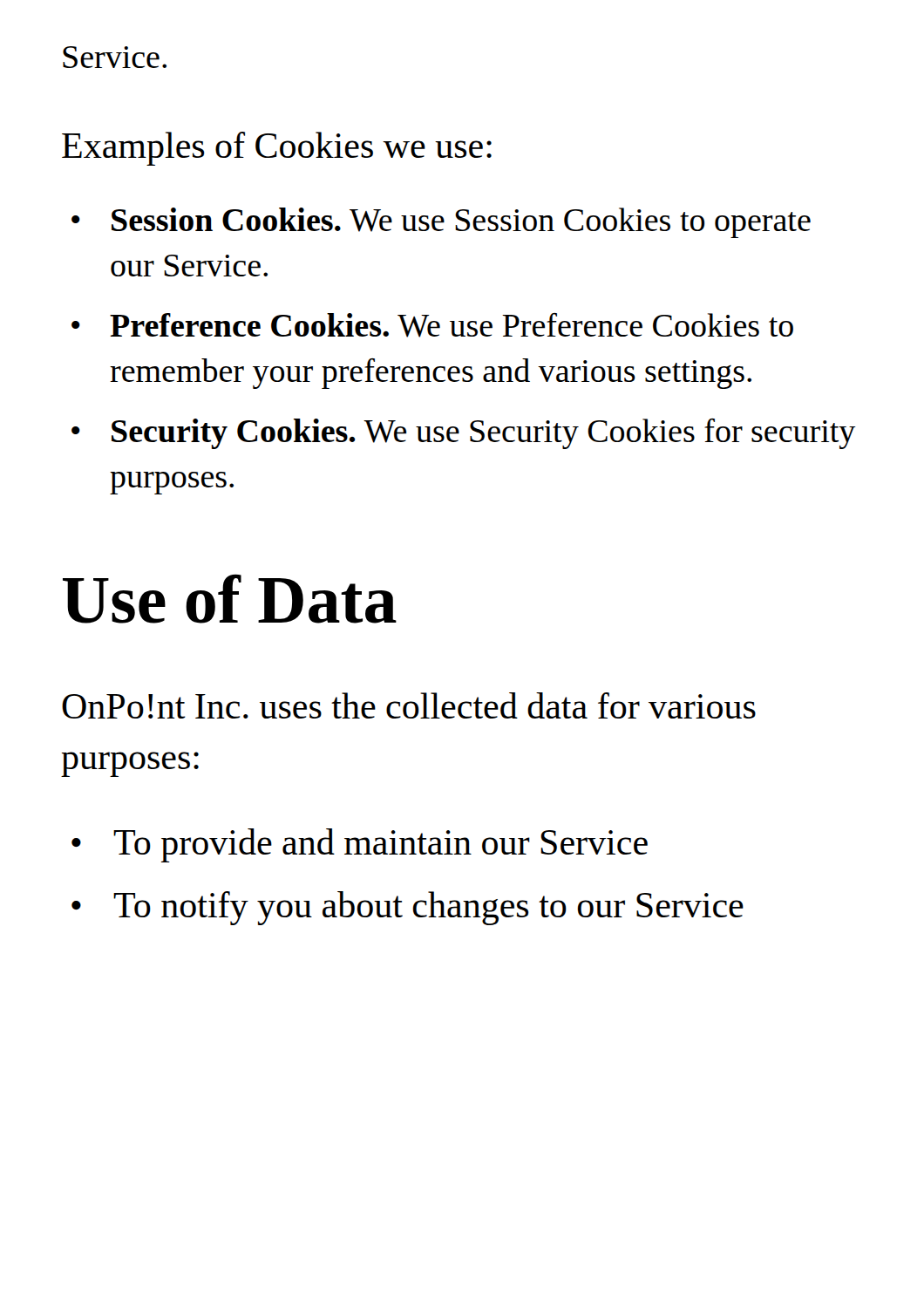Click on the text starting "Examples of Cookies we use:"
924x1308 pixels.
click(x=278, y=146)
